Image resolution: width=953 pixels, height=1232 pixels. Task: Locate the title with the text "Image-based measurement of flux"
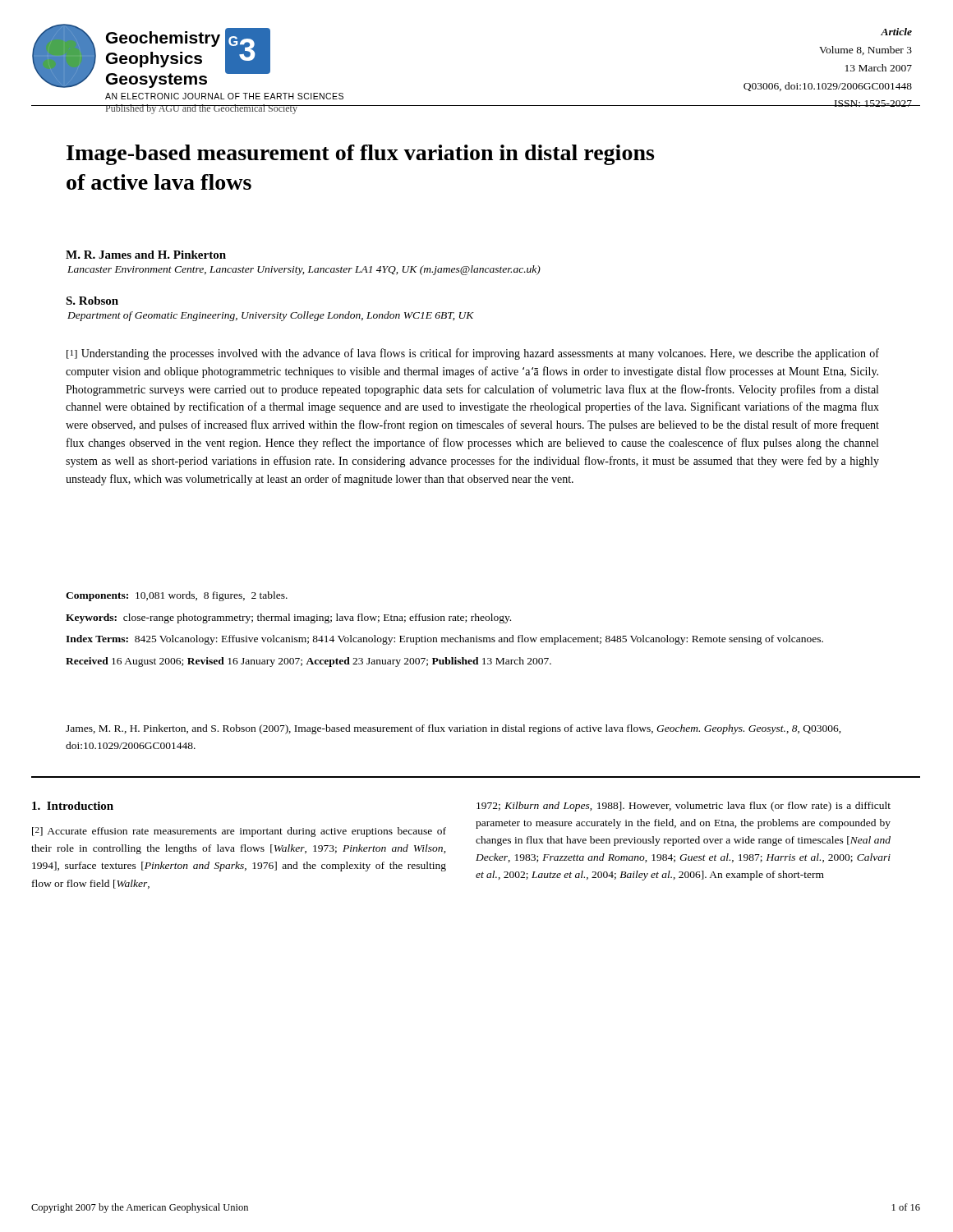click(472, 167)
